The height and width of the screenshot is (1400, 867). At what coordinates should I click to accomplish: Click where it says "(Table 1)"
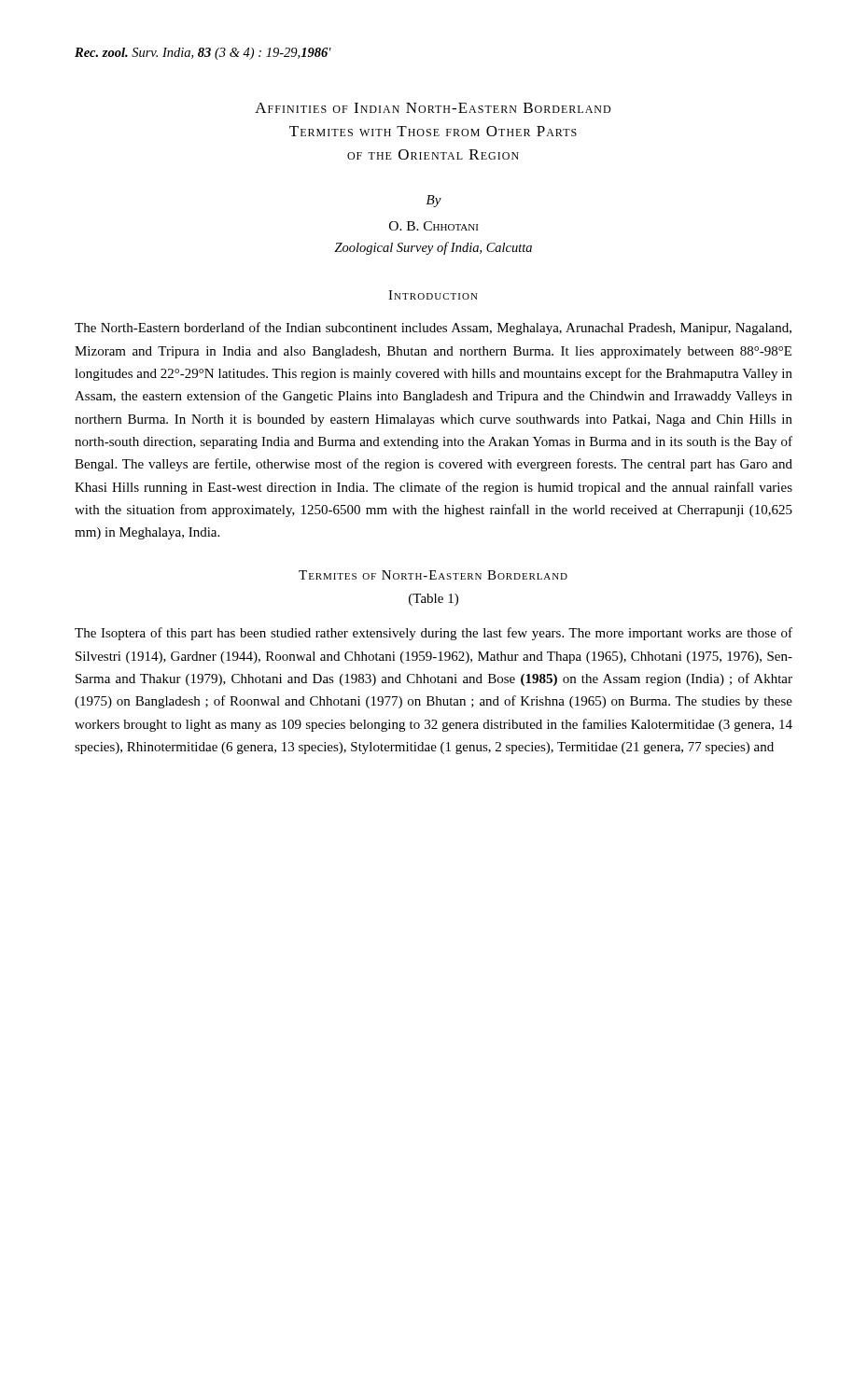(x=434, y=599)
